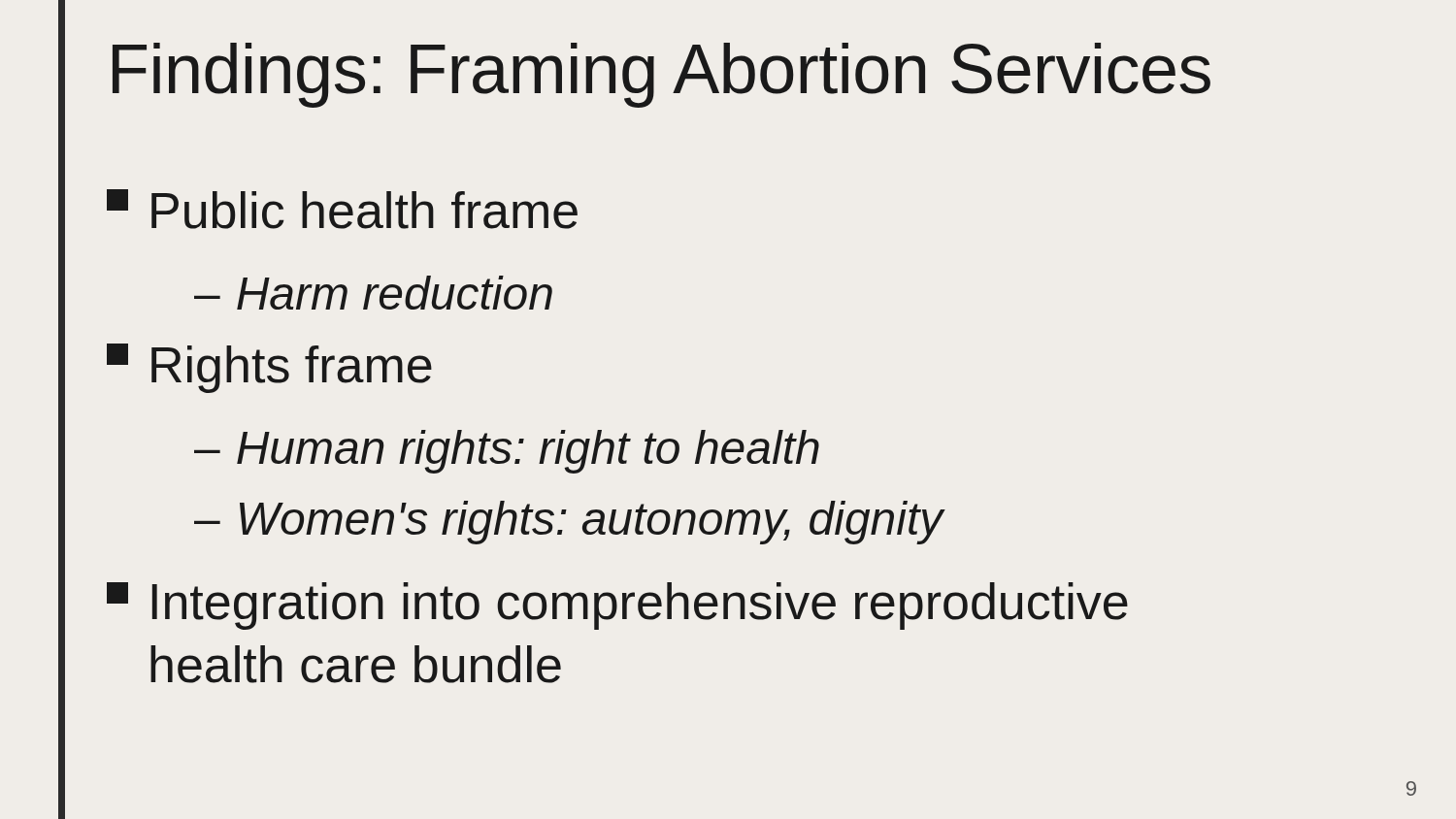Click on the passage starting "Findings: Framing Abortion Services"

(x=752, y=69)
